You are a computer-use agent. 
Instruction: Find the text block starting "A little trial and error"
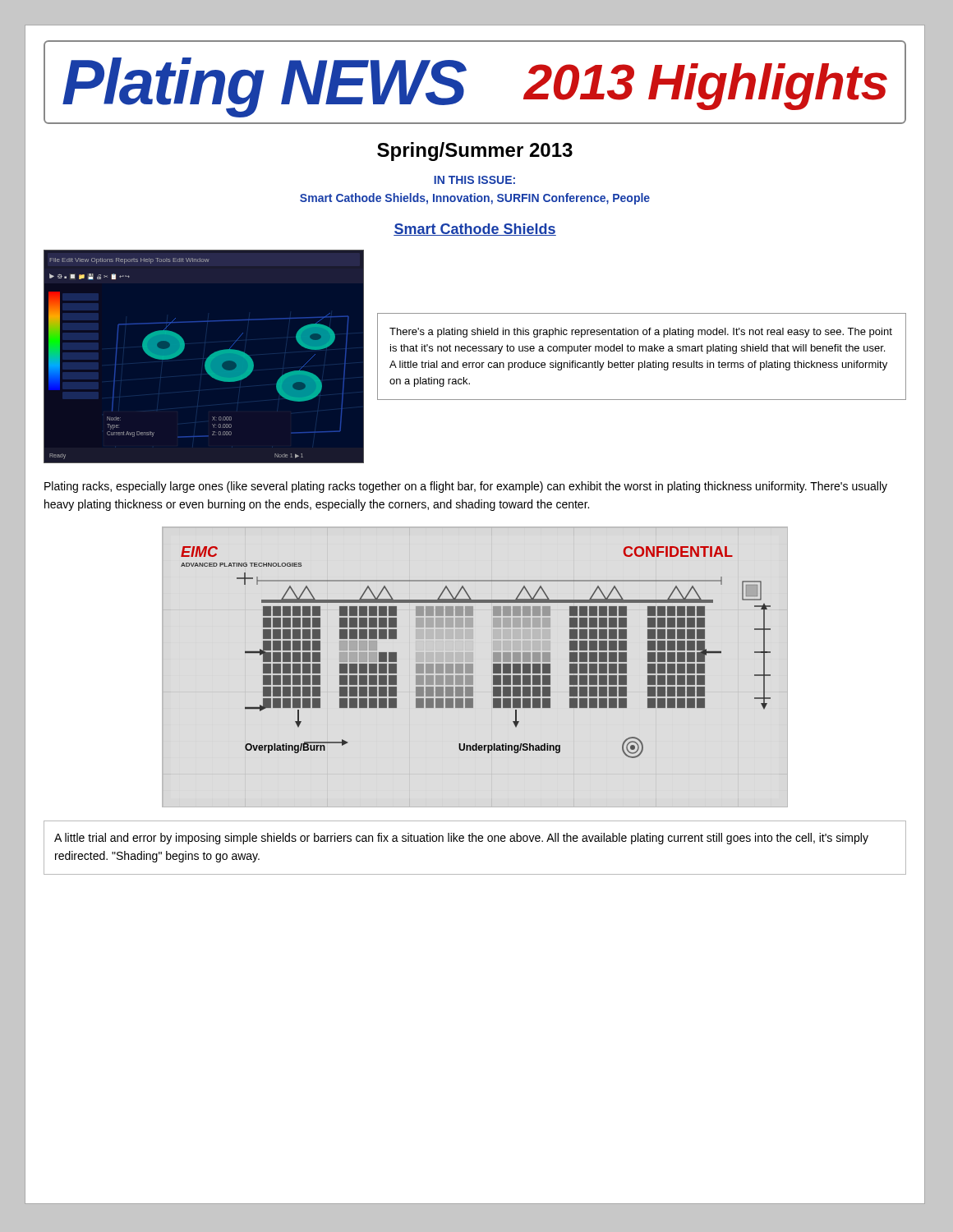461,847
